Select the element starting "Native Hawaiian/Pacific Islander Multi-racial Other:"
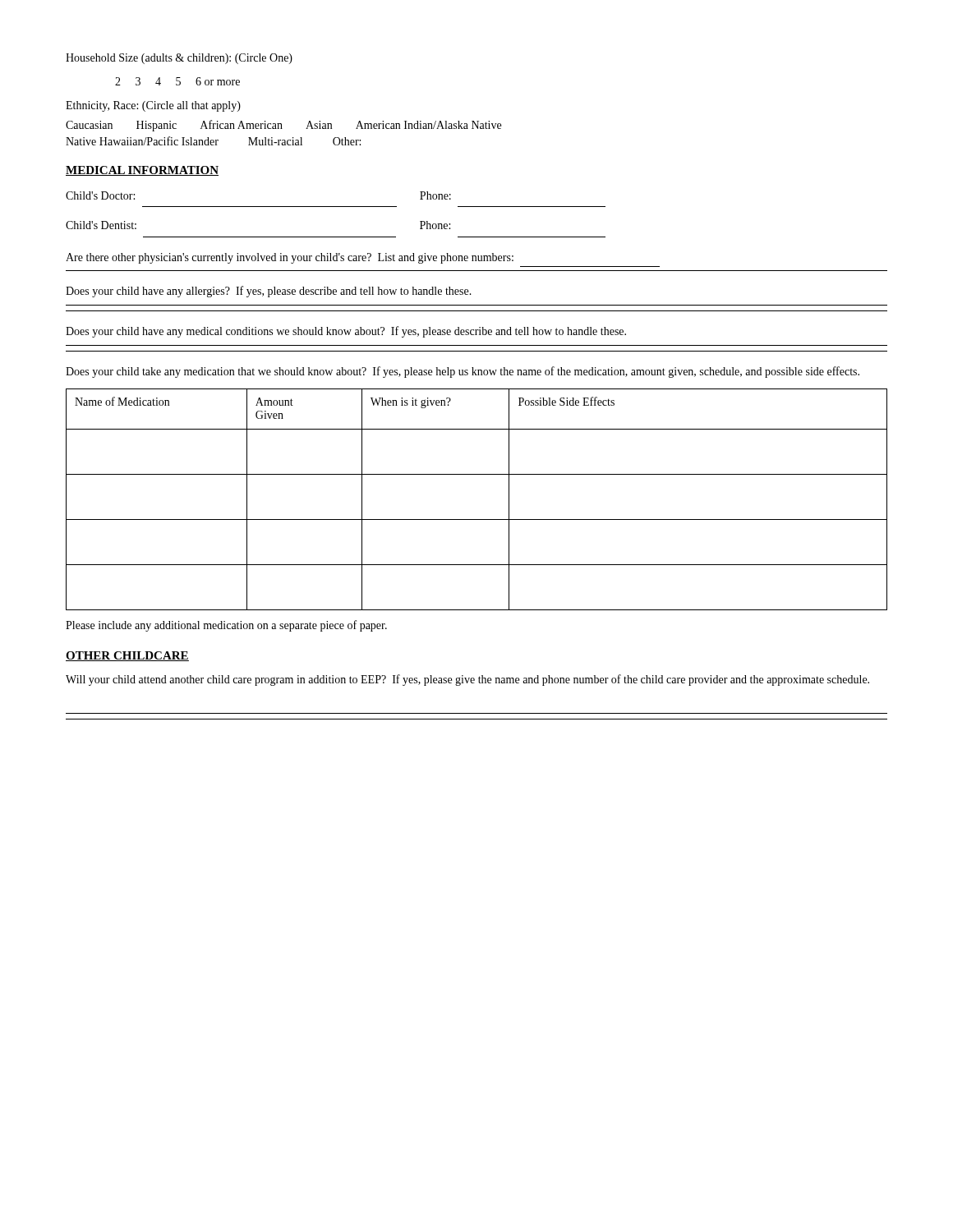Screen dimensions: 1232x953 (214, 142)
